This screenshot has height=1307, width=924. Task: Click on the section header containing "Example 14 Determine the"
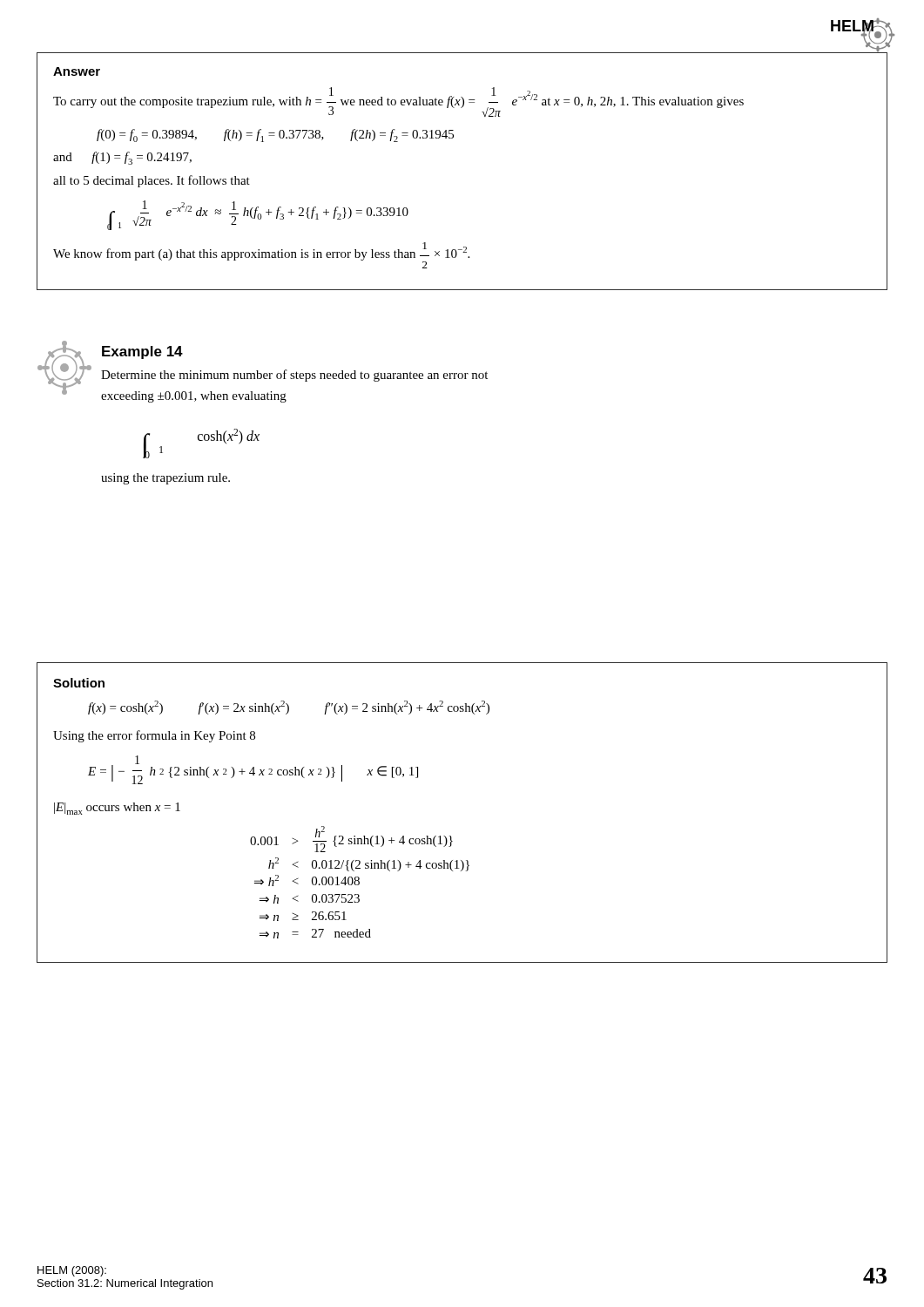click(x=263, y=372)
